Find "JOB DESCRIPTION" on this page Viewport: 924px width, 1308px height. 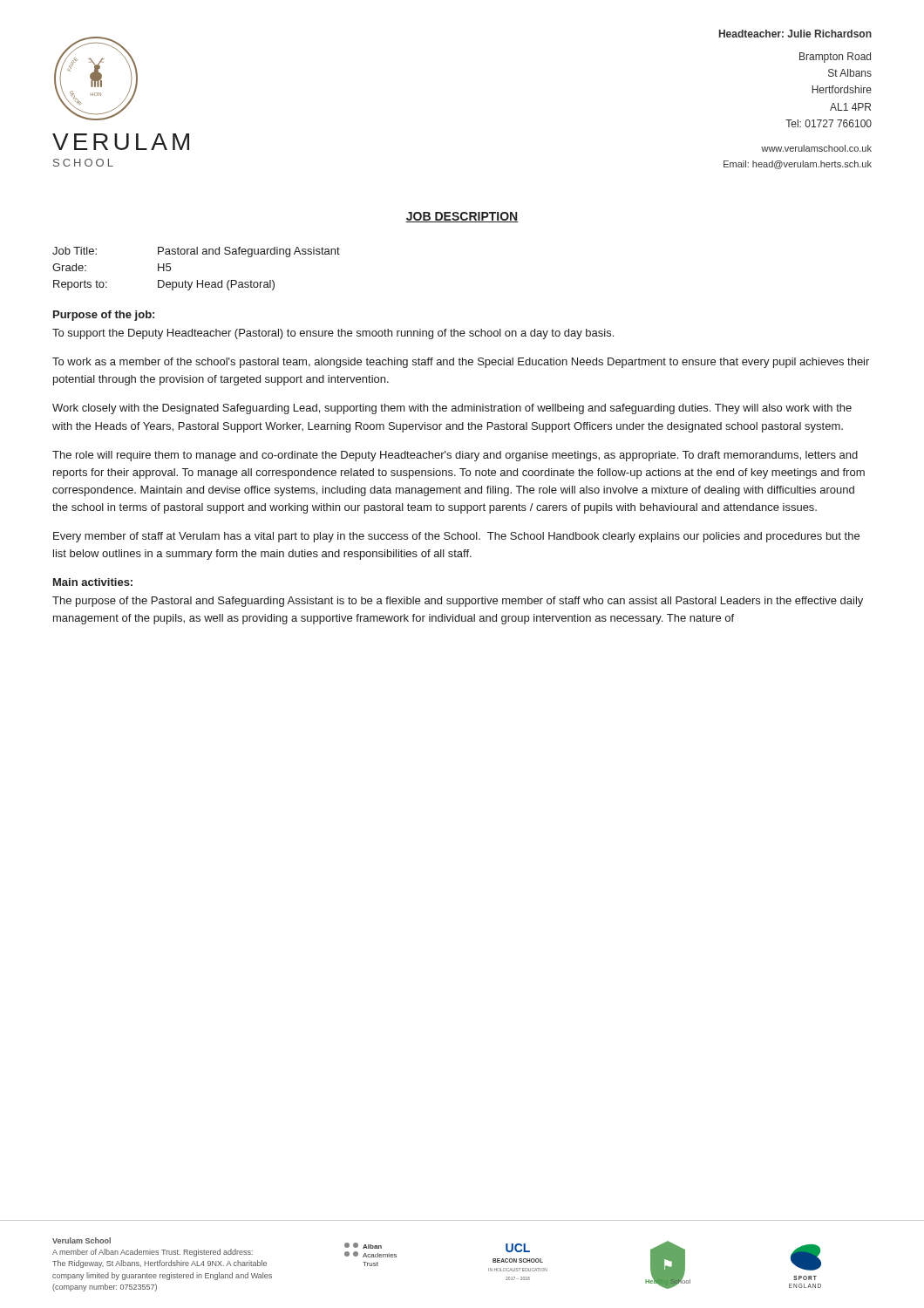click(462, 216)
